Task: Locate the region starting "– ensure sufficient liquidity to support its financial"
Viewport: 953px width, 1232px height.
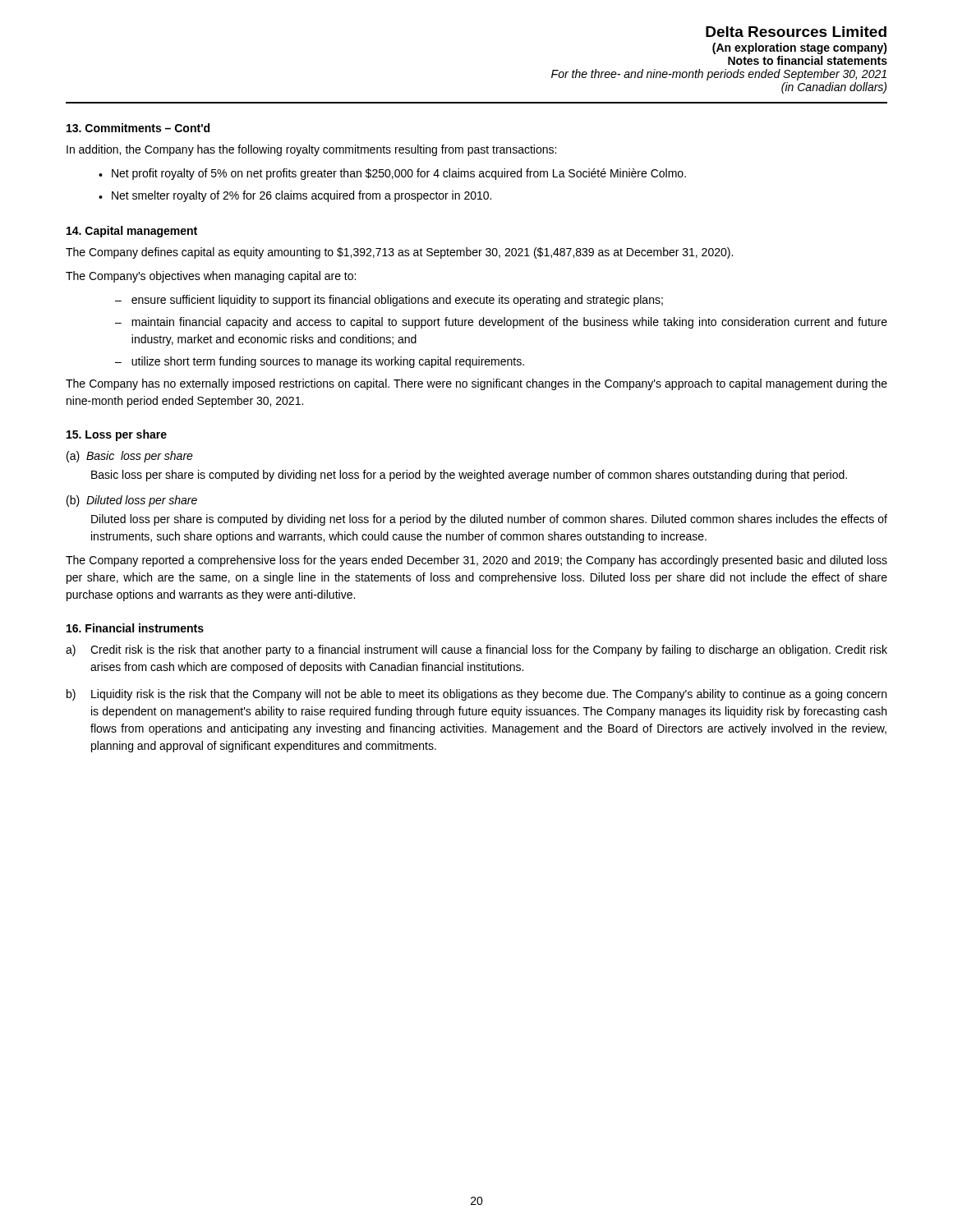Action: 389,300
